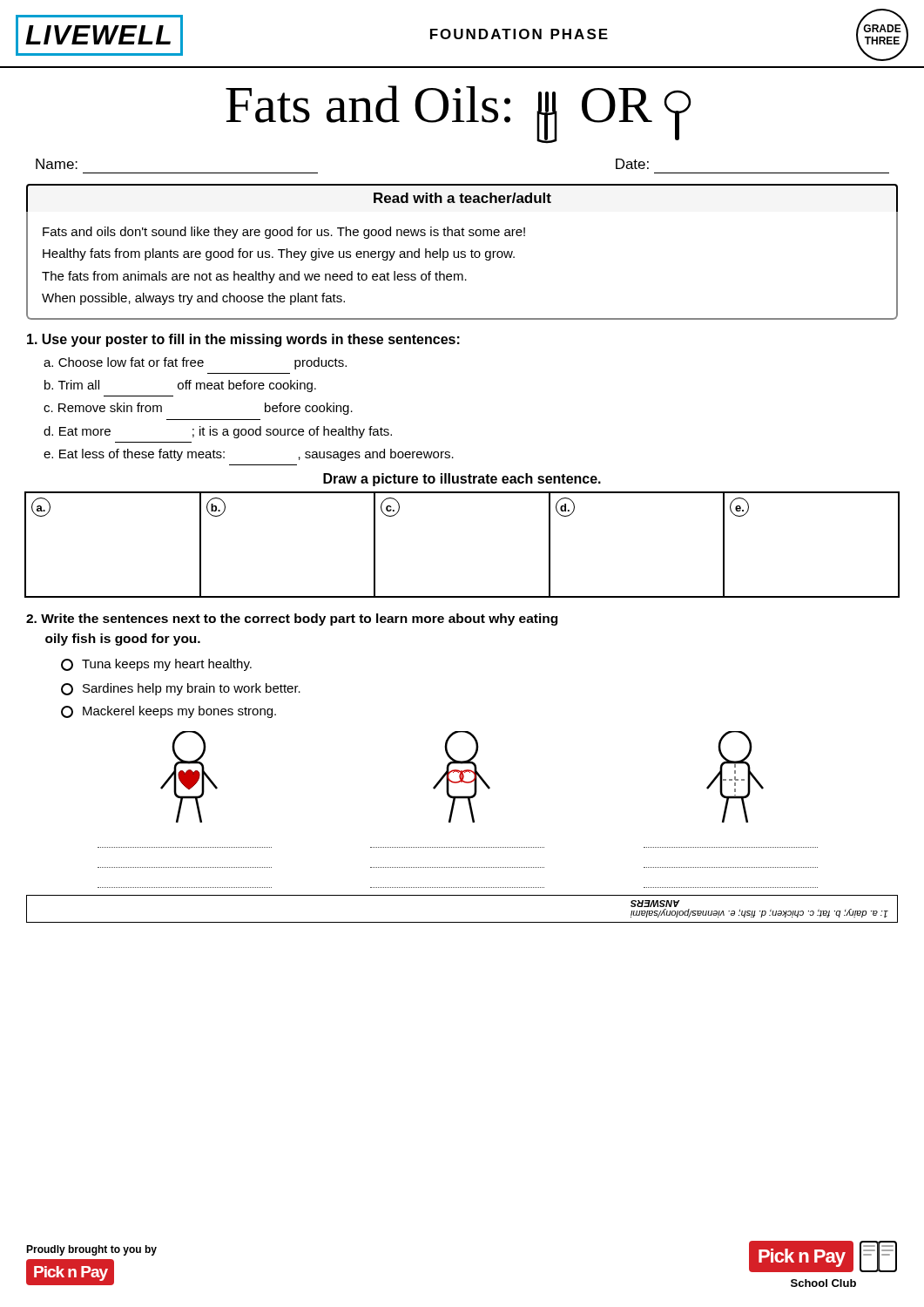924x1307 pixels.
Task: Click where it says "Read with a teacher/adult"
Action: [462, 198]
